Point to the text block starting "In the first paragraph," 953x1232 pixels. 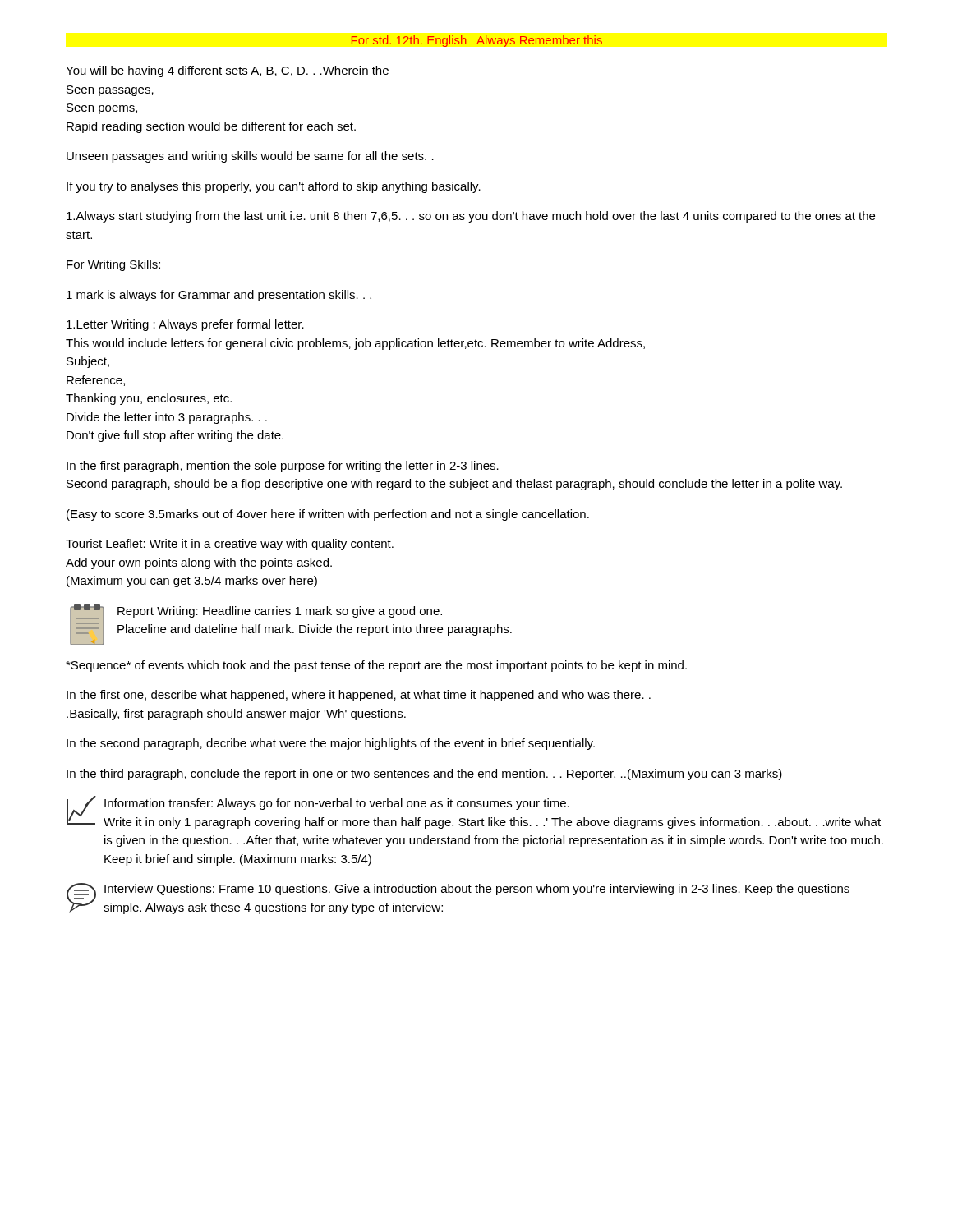pyautogui.click(x=454, y=474)
